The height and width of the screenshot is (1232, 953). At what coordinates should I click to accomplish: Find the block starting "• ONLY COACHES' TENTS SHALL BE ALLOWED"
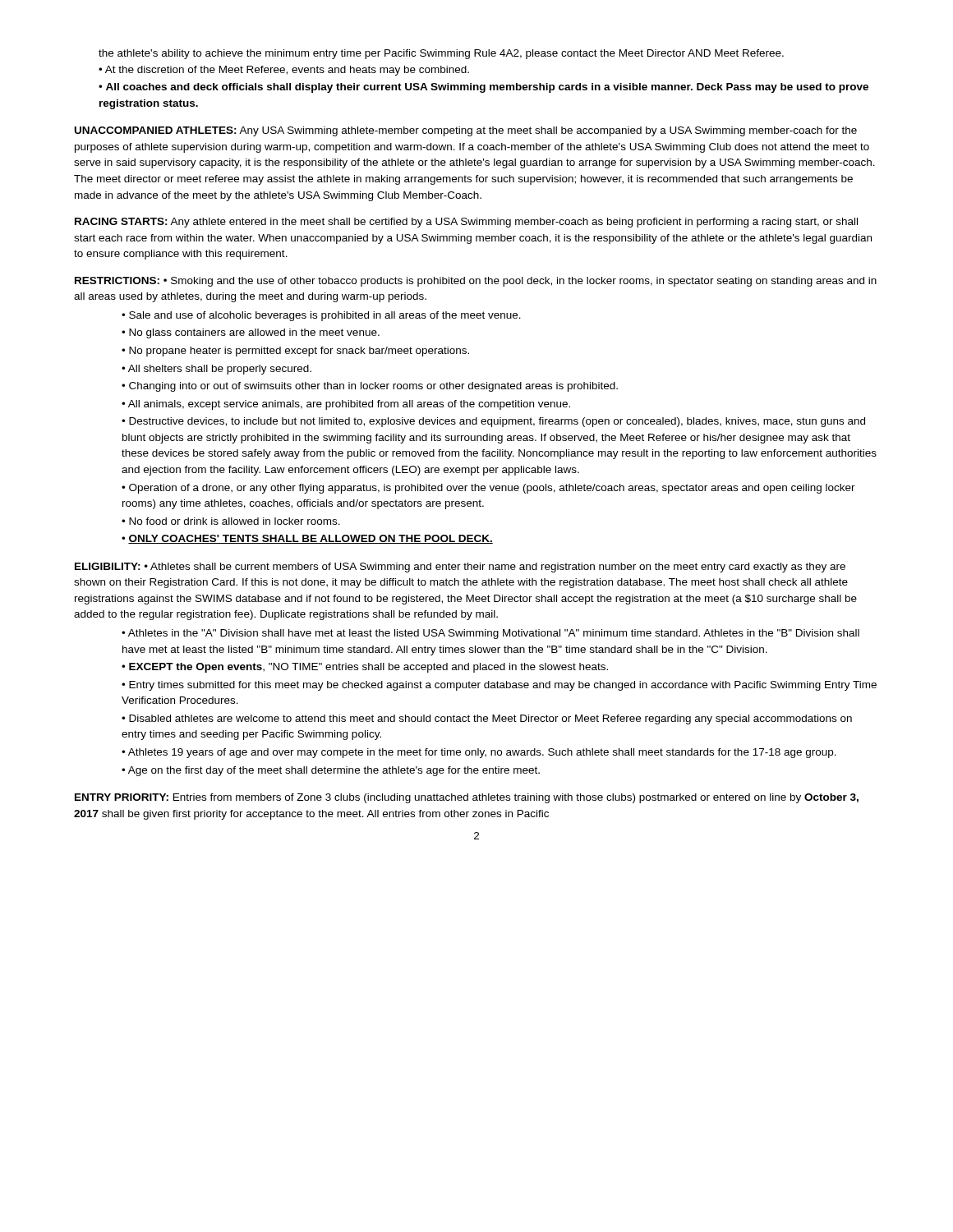click(307, 539)
